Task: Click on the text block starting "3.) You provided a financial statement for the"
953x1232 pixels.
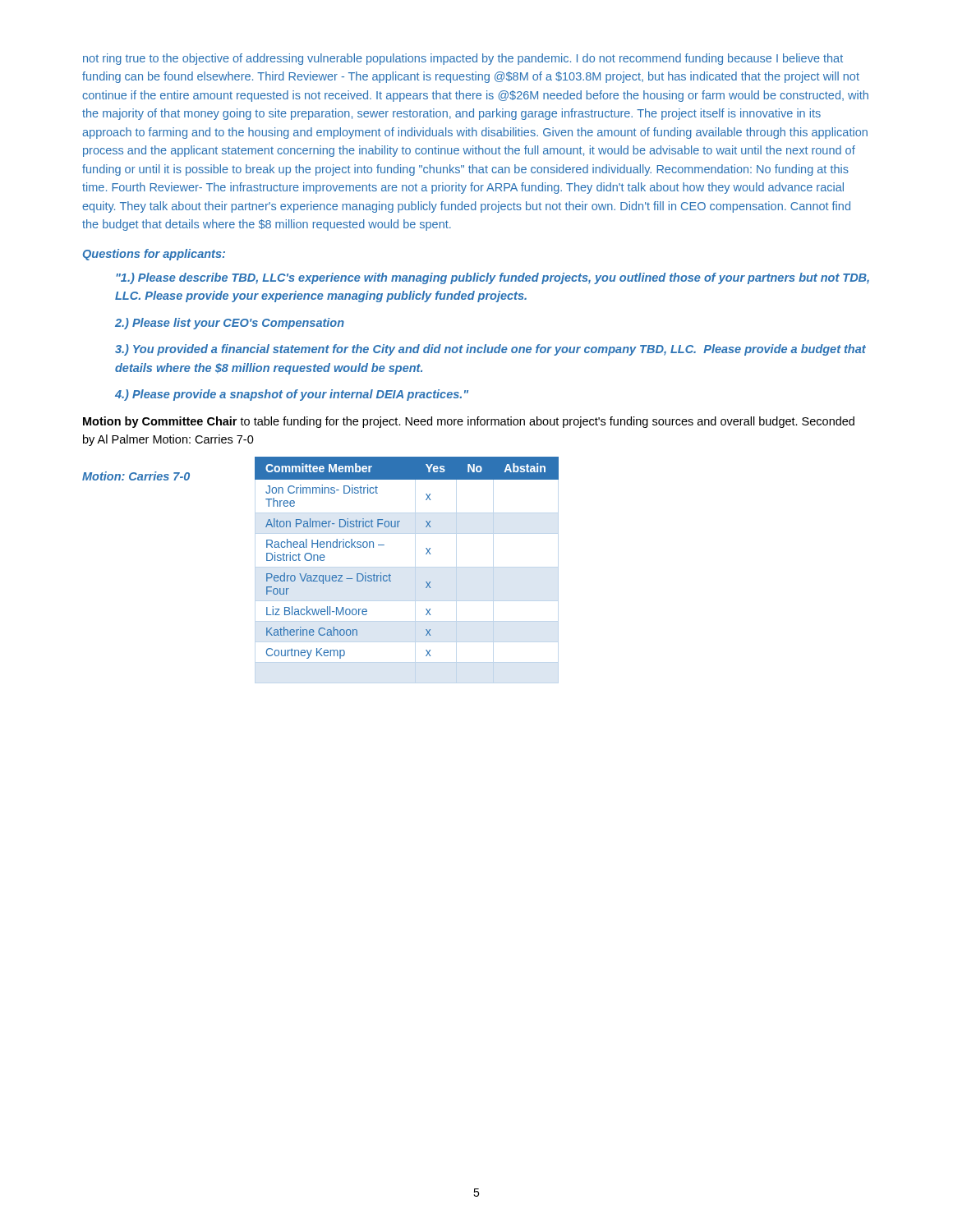Action: (x=490, y=358)
